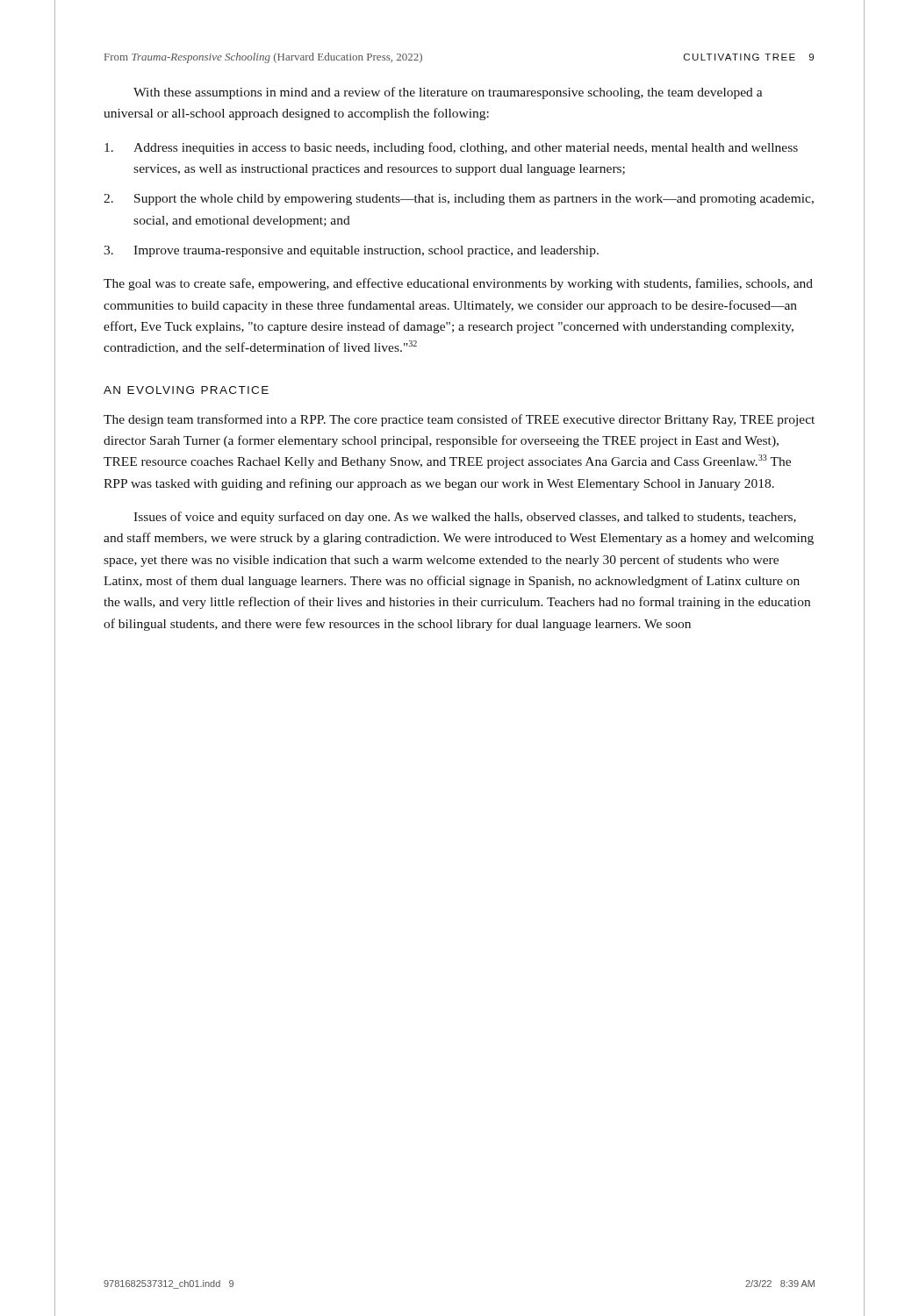Click the passage that begins "3. Improve trauma-responsive and"
Screen dimensions: 1316x919
tap(351, 250)
